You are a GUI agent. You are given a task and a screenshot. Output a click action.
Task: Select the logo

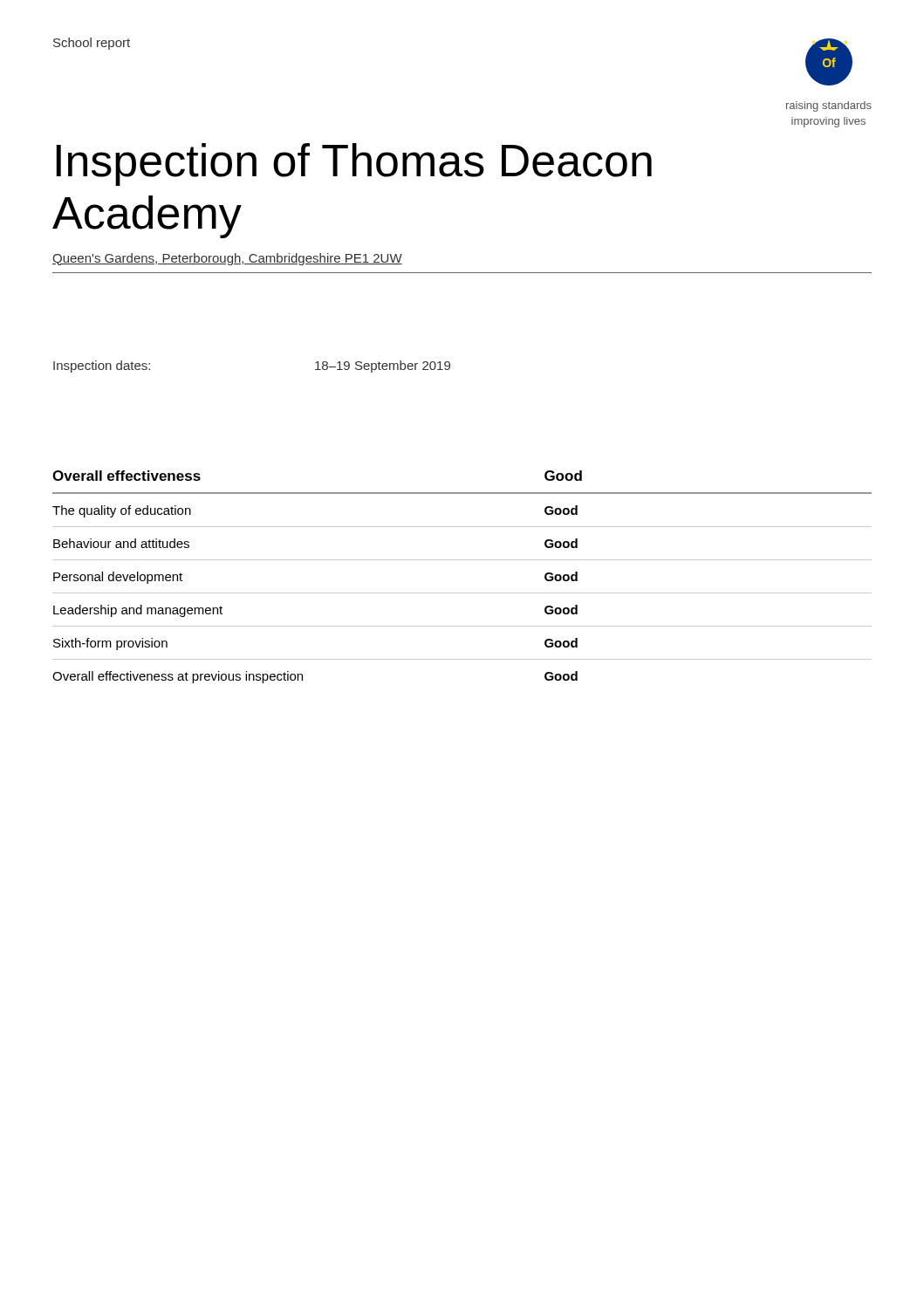tap(828, 82)
